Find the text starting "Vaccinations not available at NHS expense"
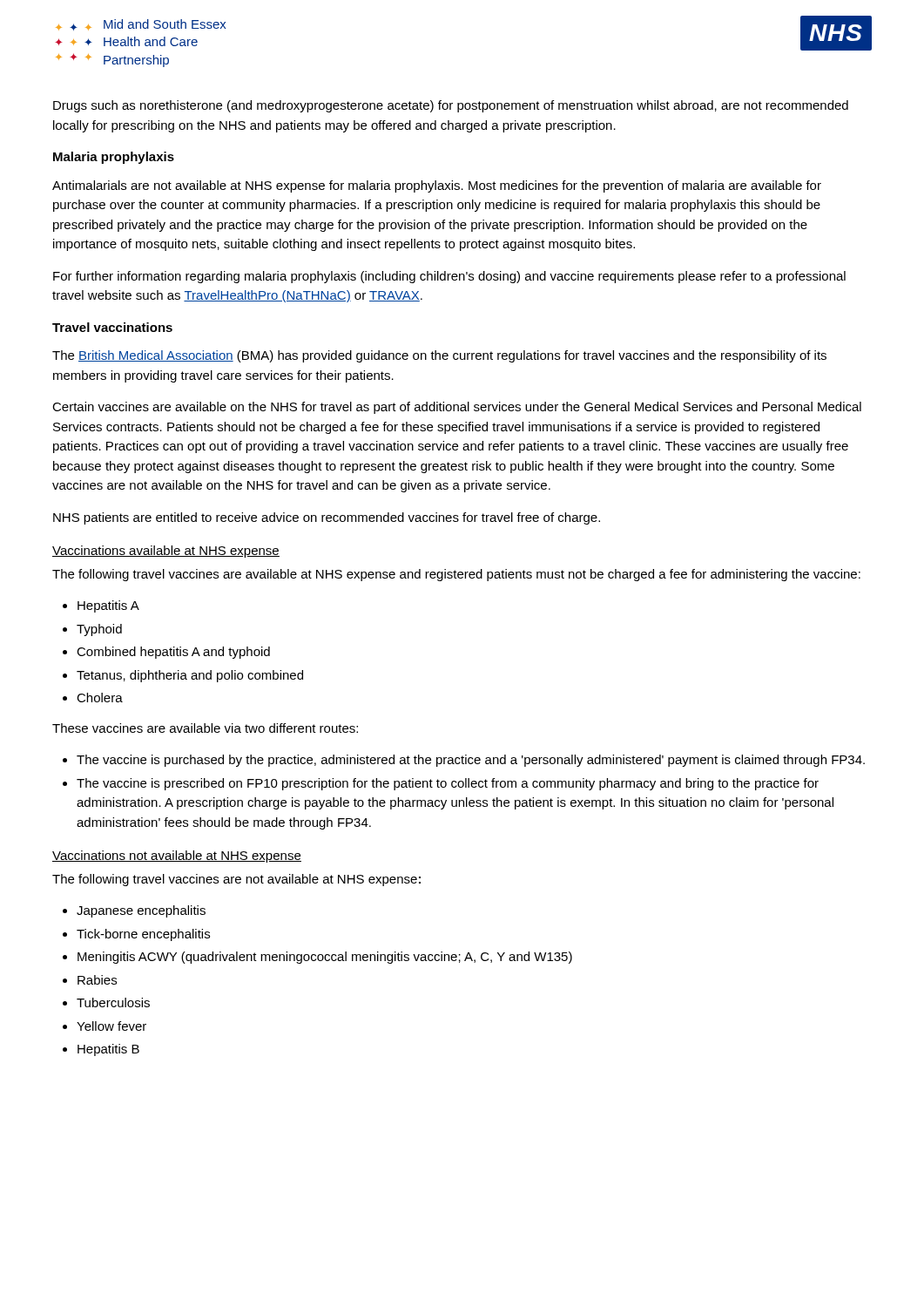 tap(177, 857)
